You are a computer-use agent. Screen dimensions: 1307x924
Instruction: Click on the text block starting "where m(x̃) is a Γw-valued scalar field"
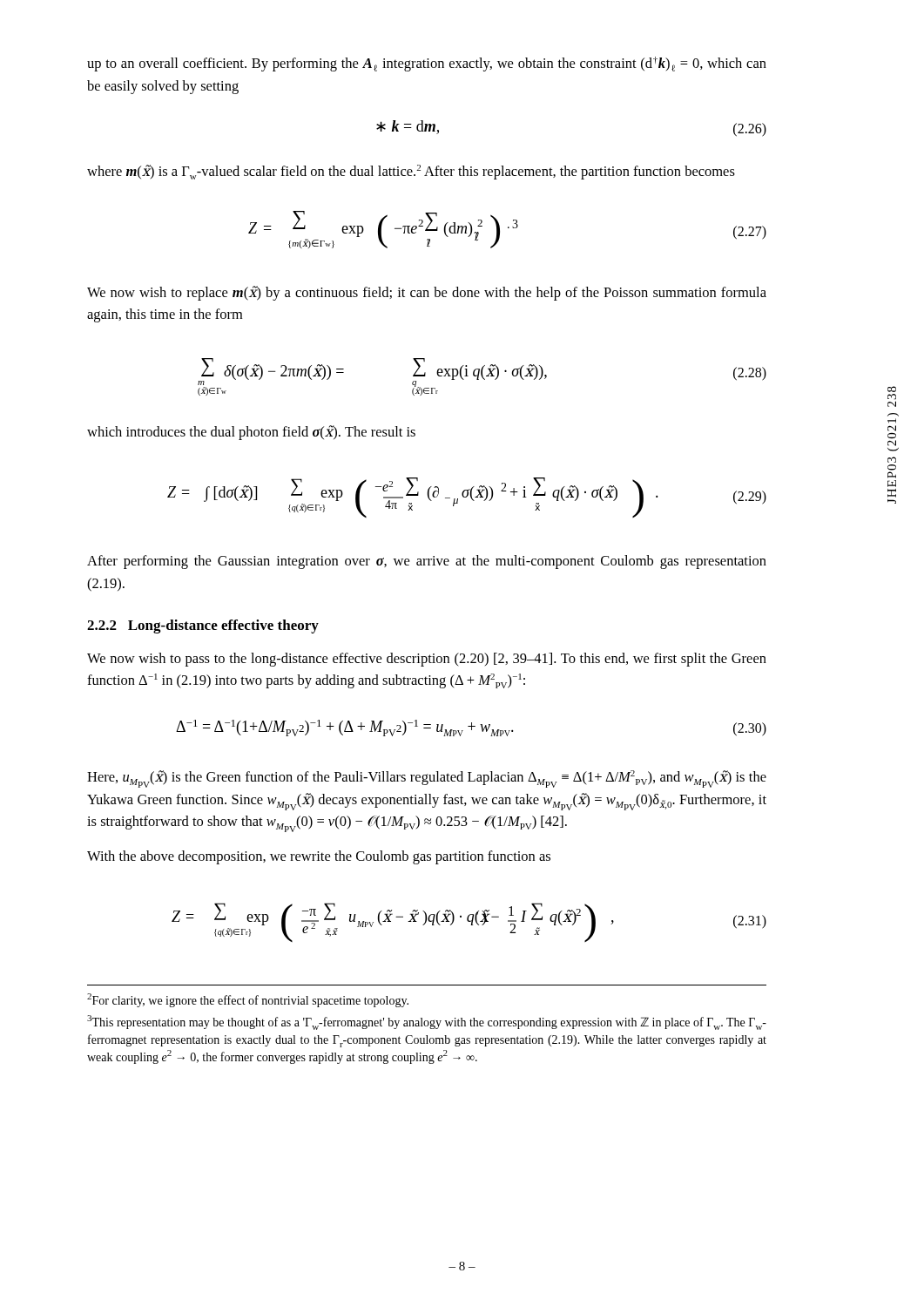point(427,172)
